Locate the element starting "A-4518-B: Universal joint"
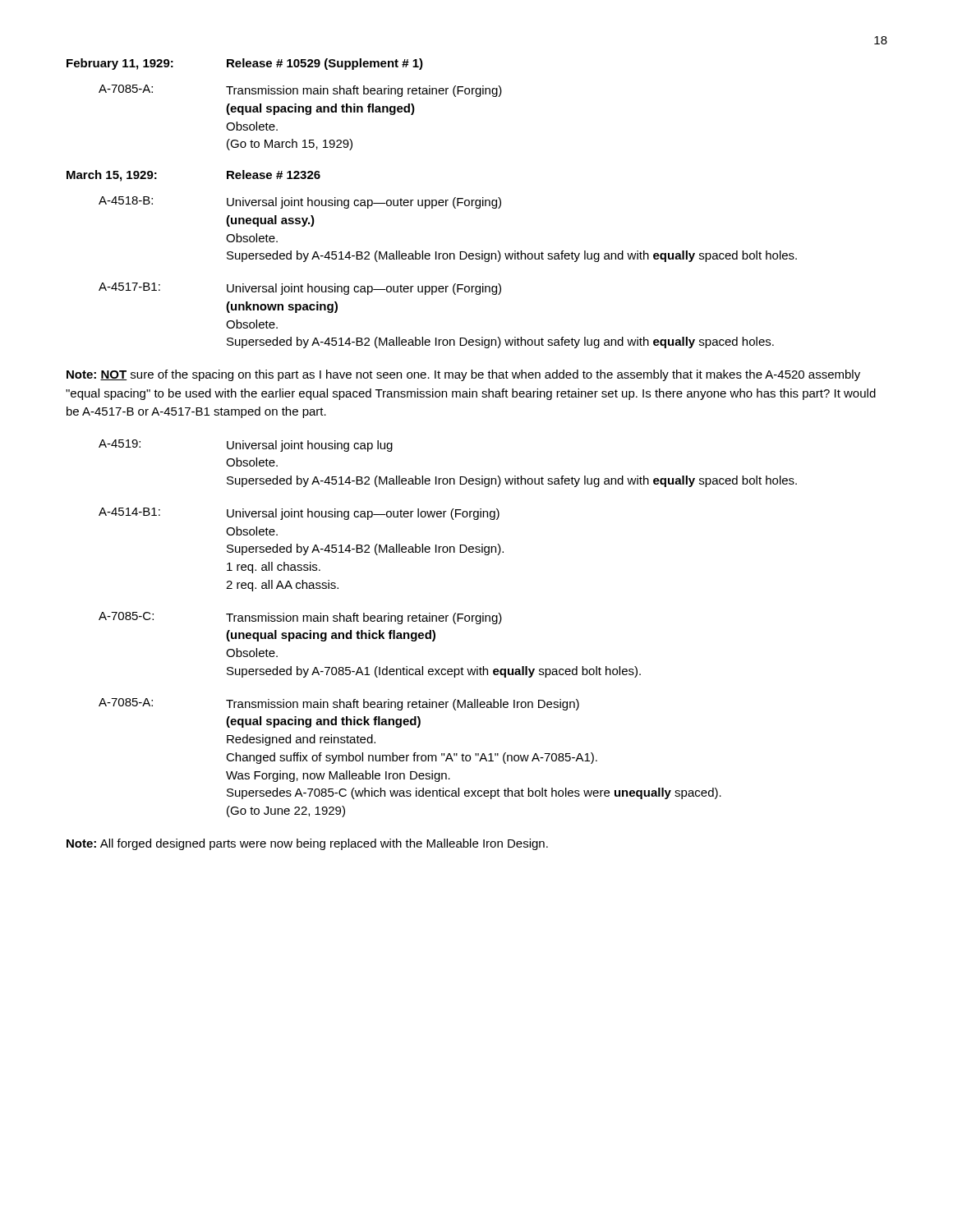953x1232 pixels. click(300, 202)
